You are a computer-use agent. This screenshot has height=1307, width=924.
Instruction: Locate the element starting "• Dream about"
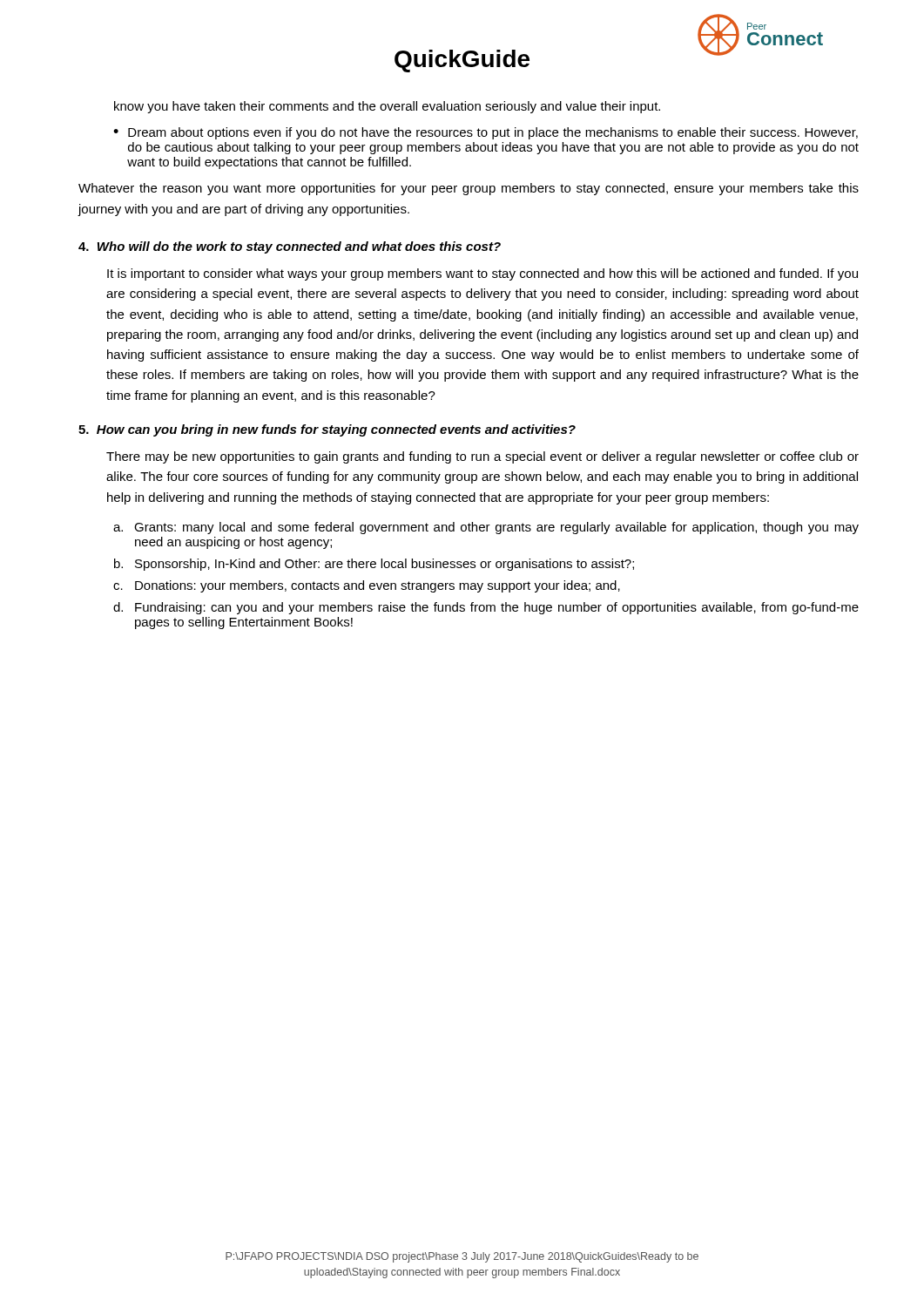pyautogui.click(x=486, y=147)
